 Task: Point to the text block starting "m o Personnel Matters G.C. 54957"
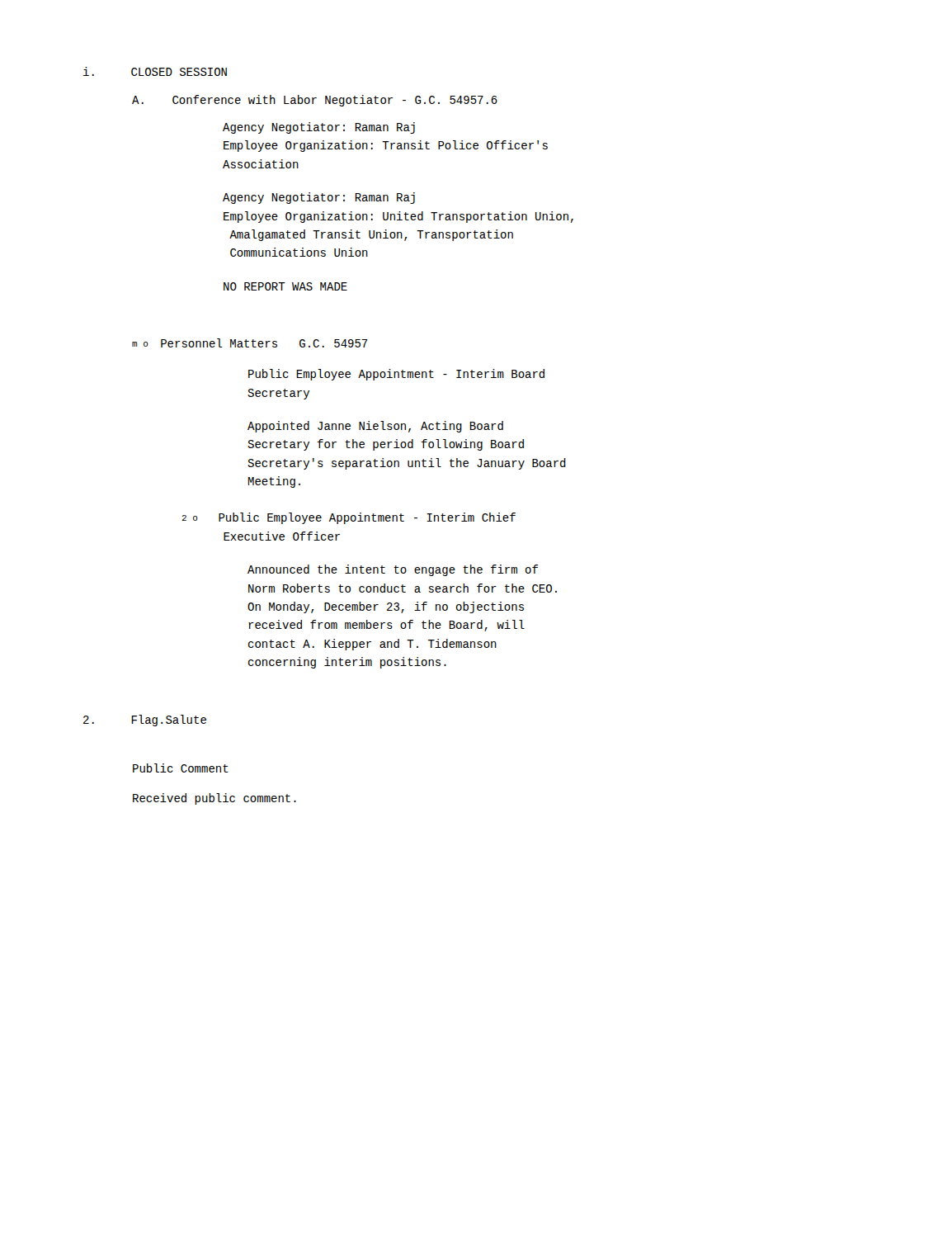coord(250,344)
